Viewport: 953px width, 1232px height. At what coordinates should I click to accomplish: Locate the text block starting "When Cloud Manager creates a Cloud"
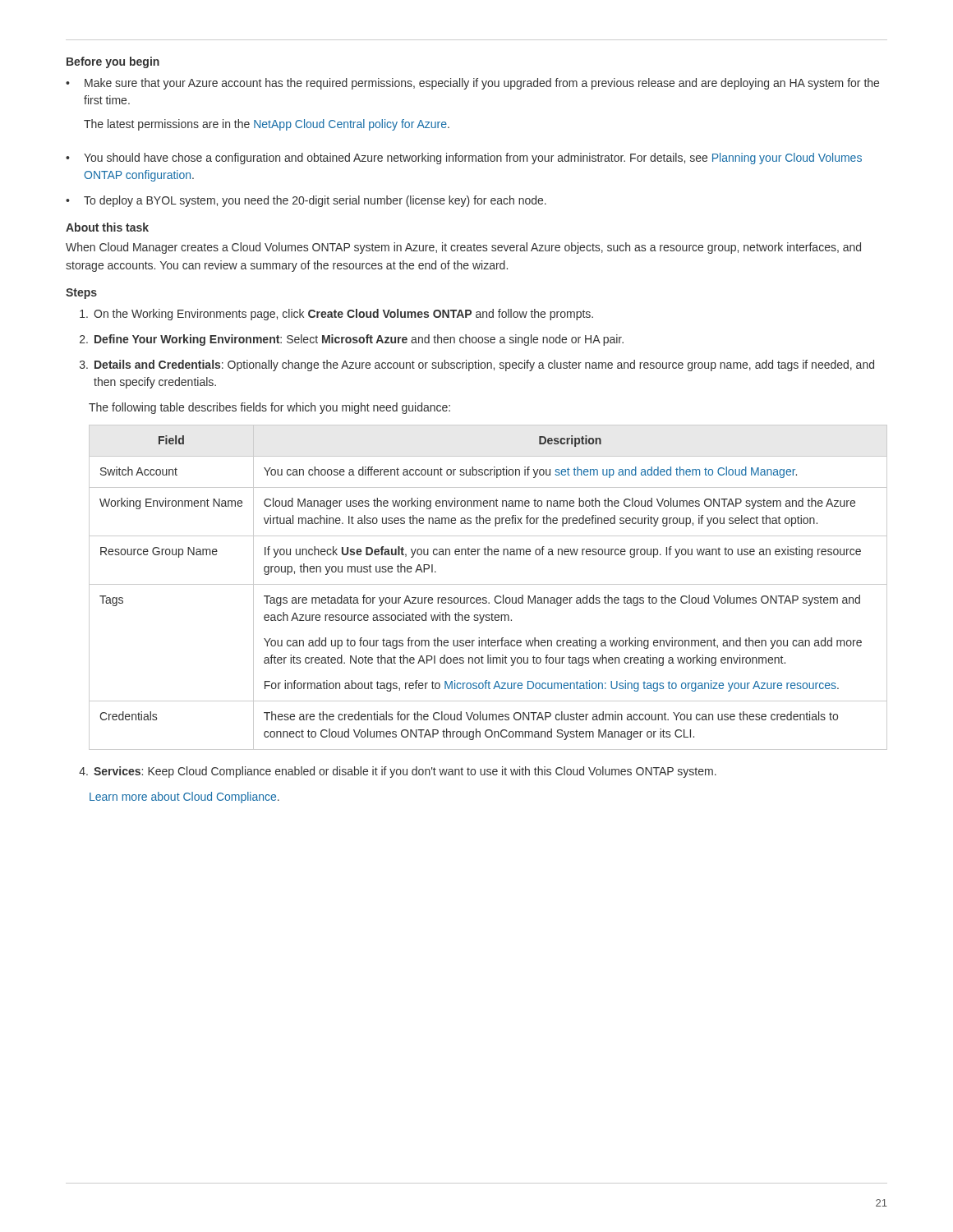pos(464,256)
